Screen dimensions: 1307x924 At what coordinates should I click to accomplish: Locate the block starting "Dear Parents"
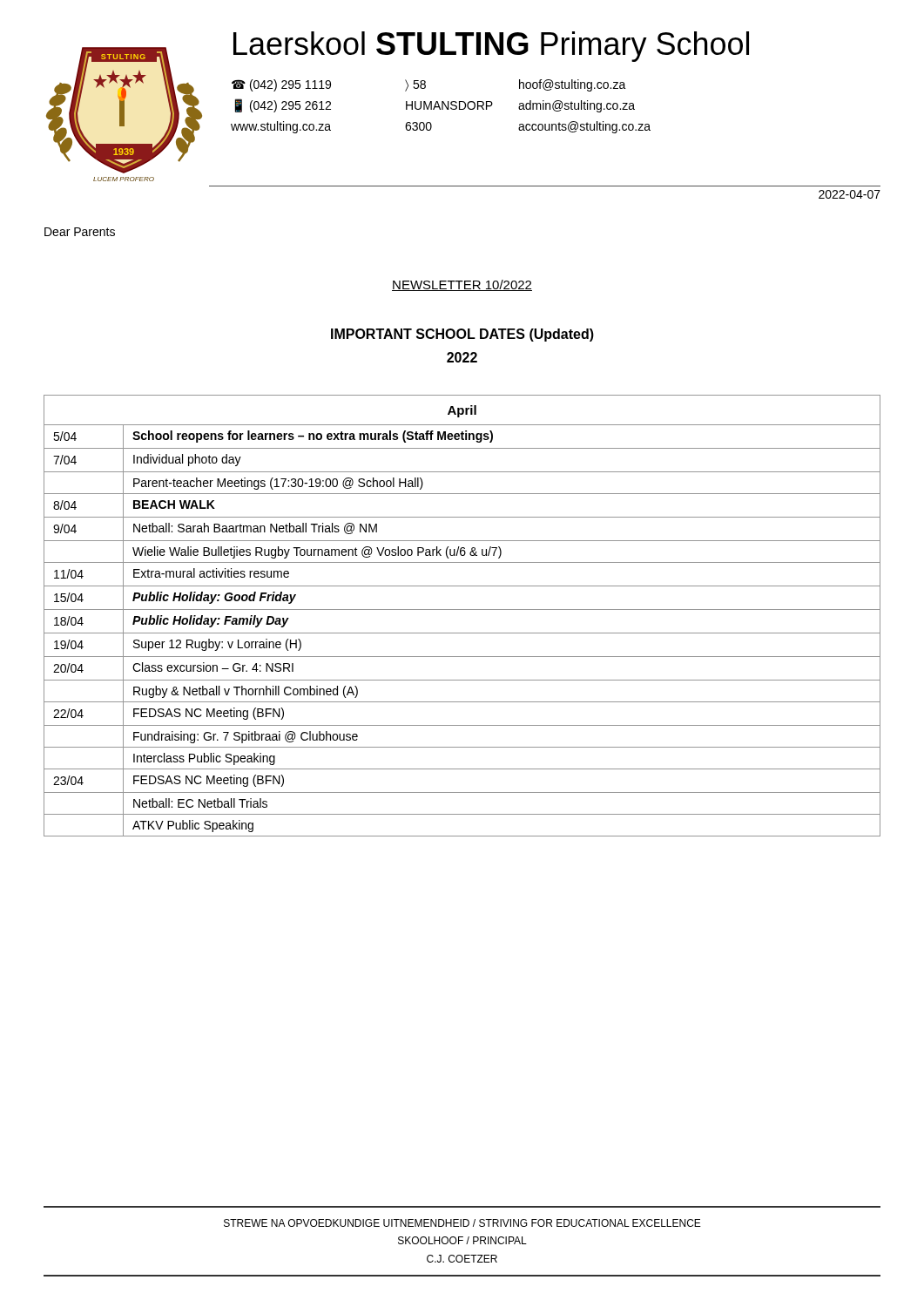click(x=79, y=232)
